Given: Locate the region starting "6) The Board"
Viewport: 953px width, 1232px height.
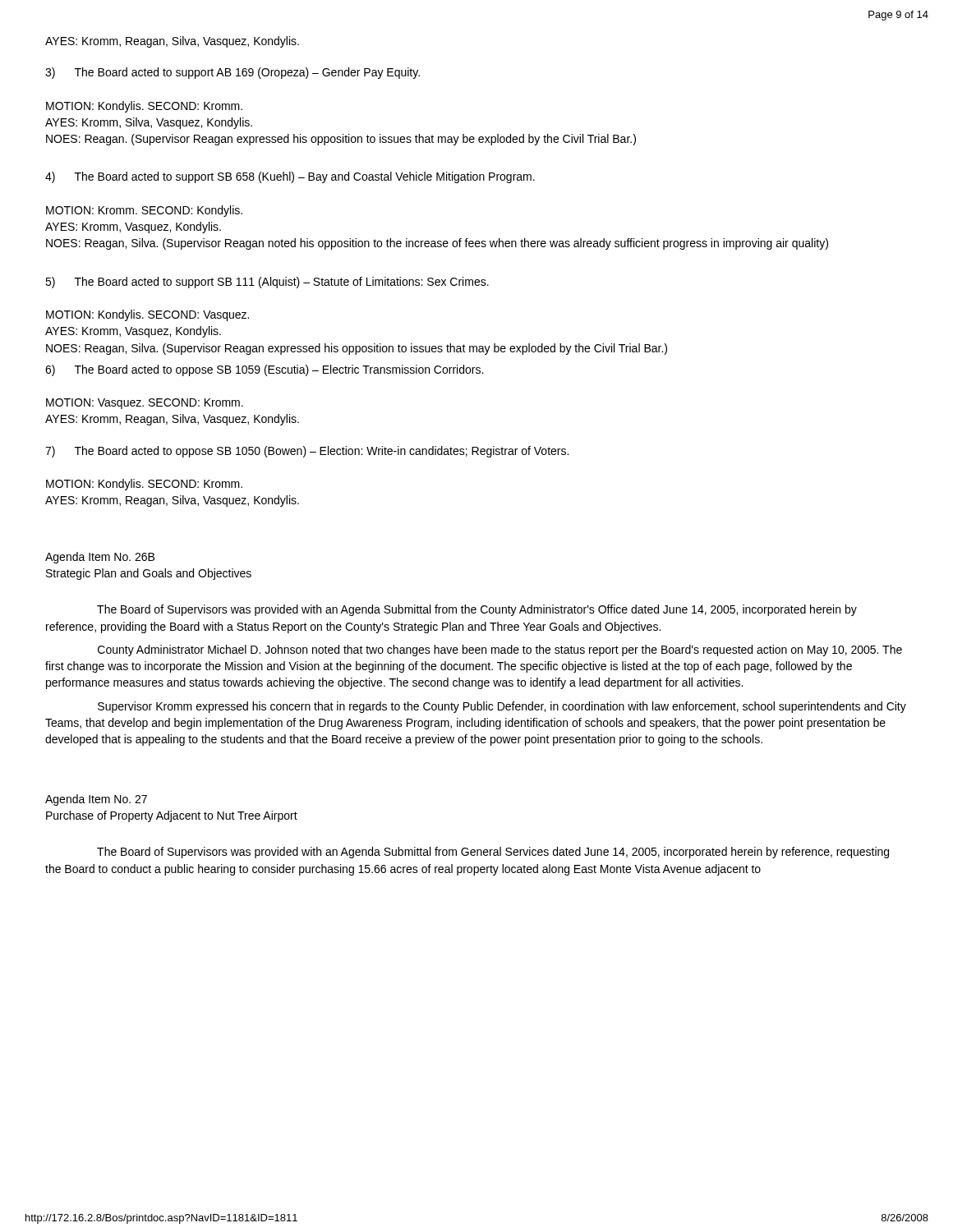Looking at the screenshot, I should coord(265,369).
